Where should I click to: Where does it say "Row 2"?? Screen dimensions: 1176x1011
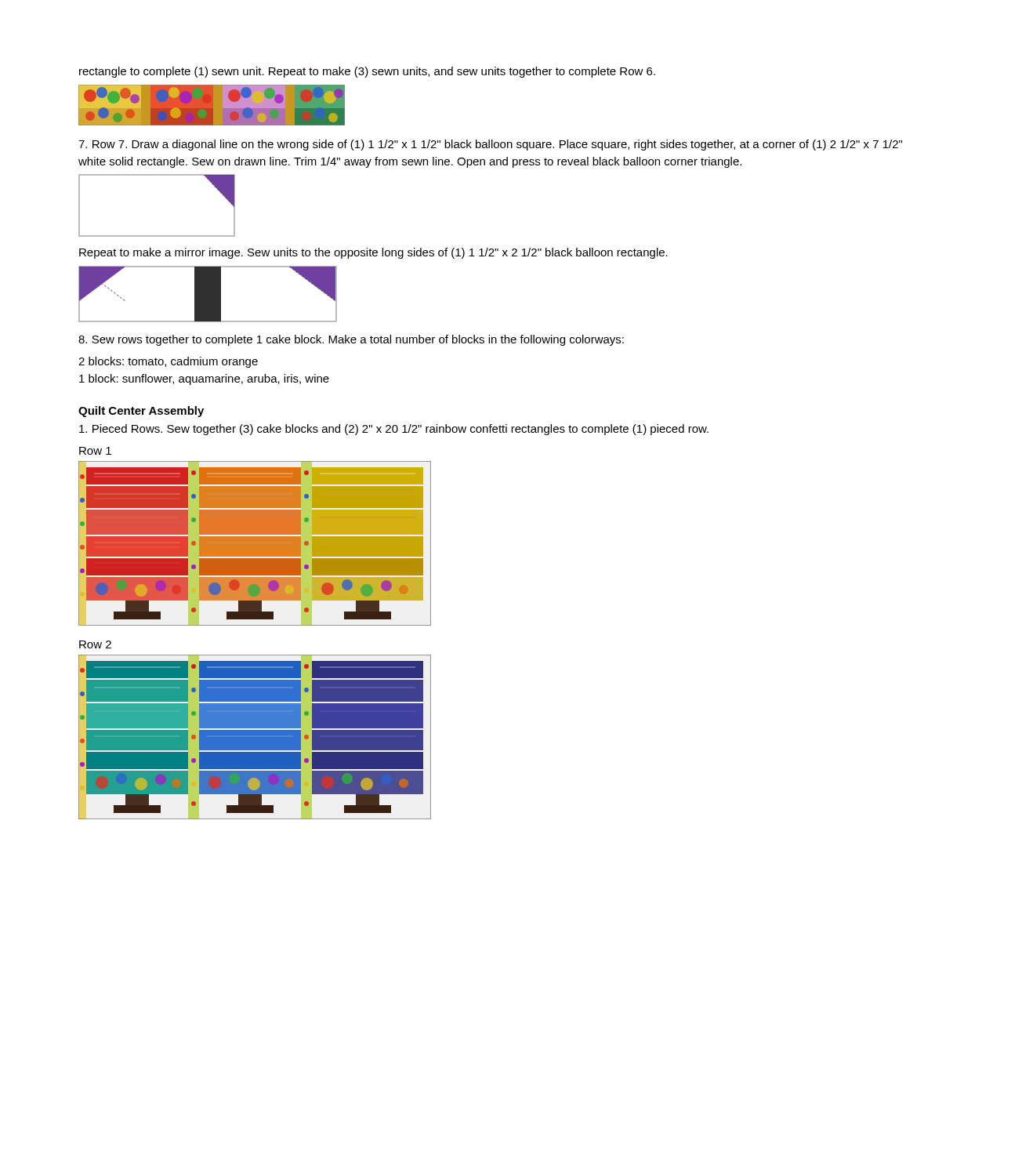pos(95,644)
